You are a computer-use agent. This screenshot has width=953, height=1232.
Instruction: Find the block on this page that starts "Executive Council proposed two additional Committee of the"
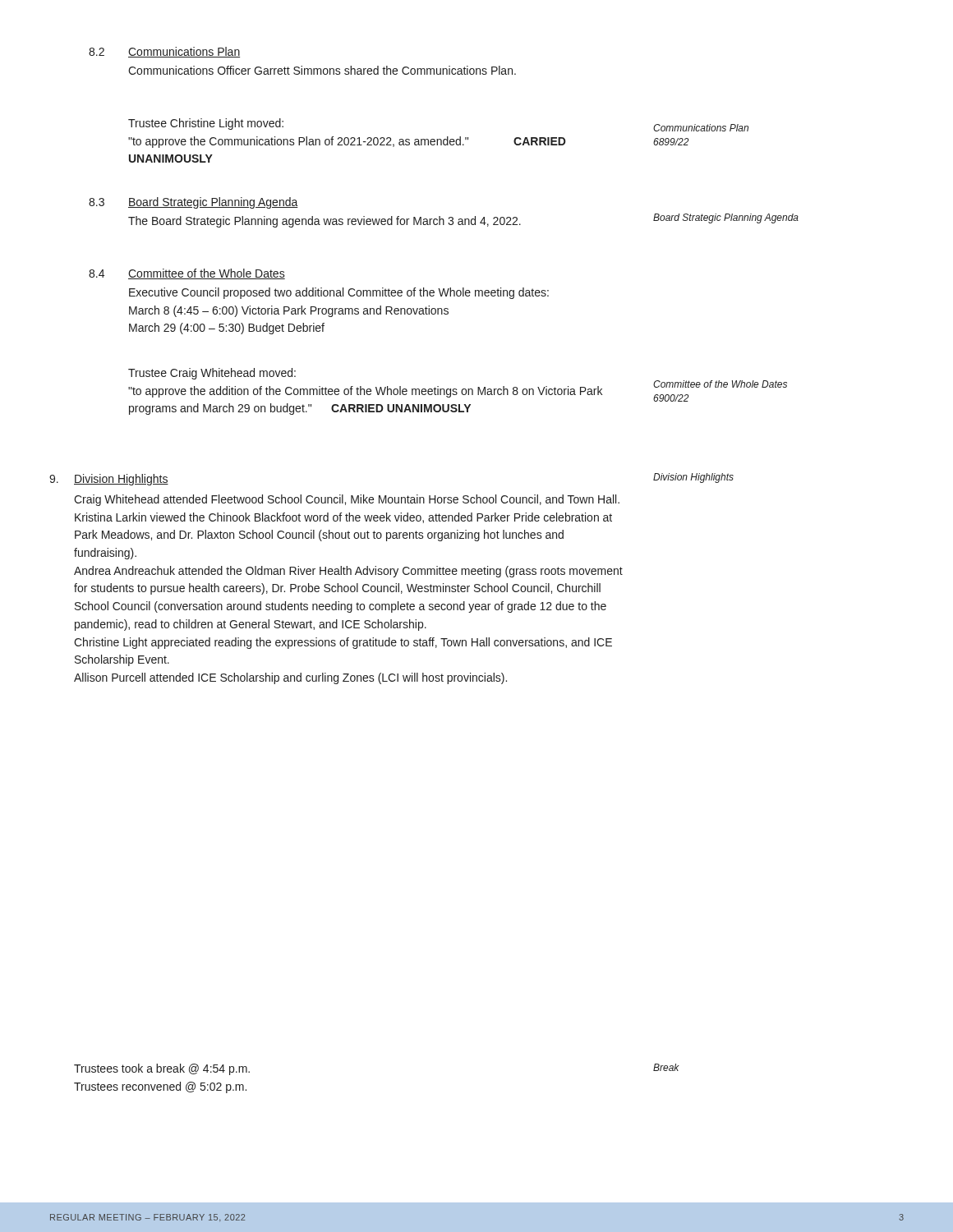tap(339, 310)
